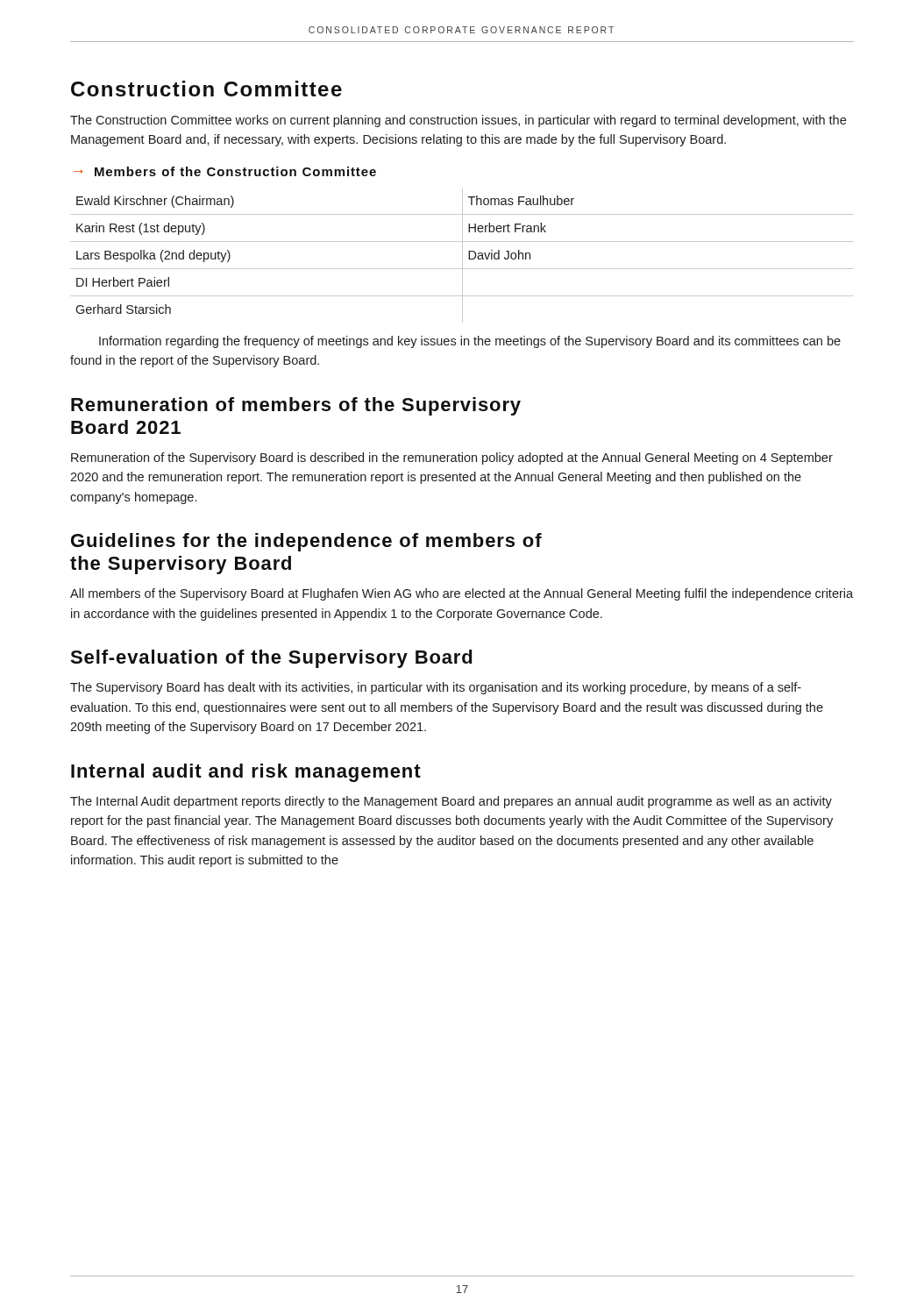Find a table

pyautogui.click(x=462, y=255)
